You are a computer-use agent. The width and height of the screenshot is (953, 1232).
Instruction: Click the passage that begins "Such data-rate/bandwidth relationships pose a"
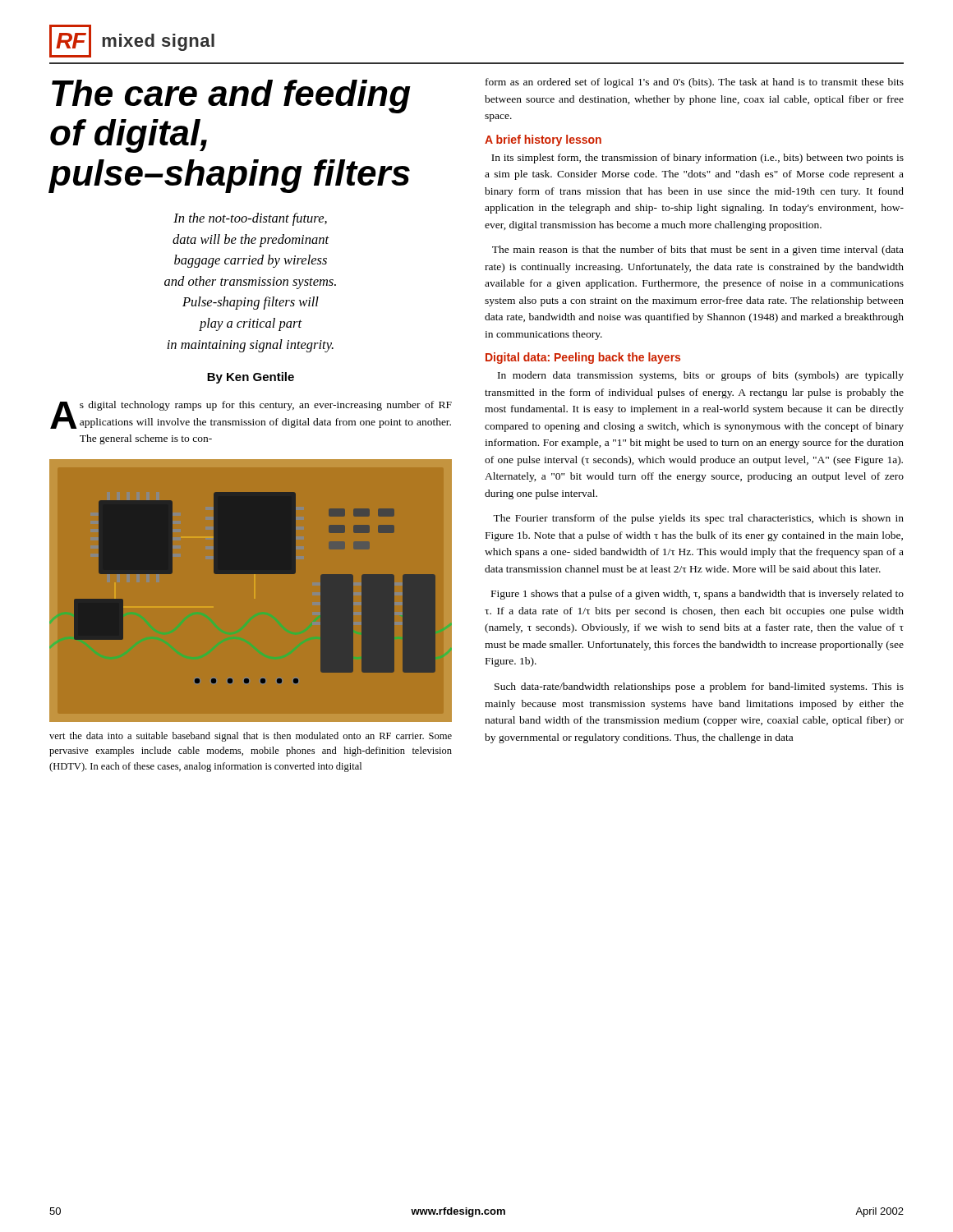pos(694,711)
